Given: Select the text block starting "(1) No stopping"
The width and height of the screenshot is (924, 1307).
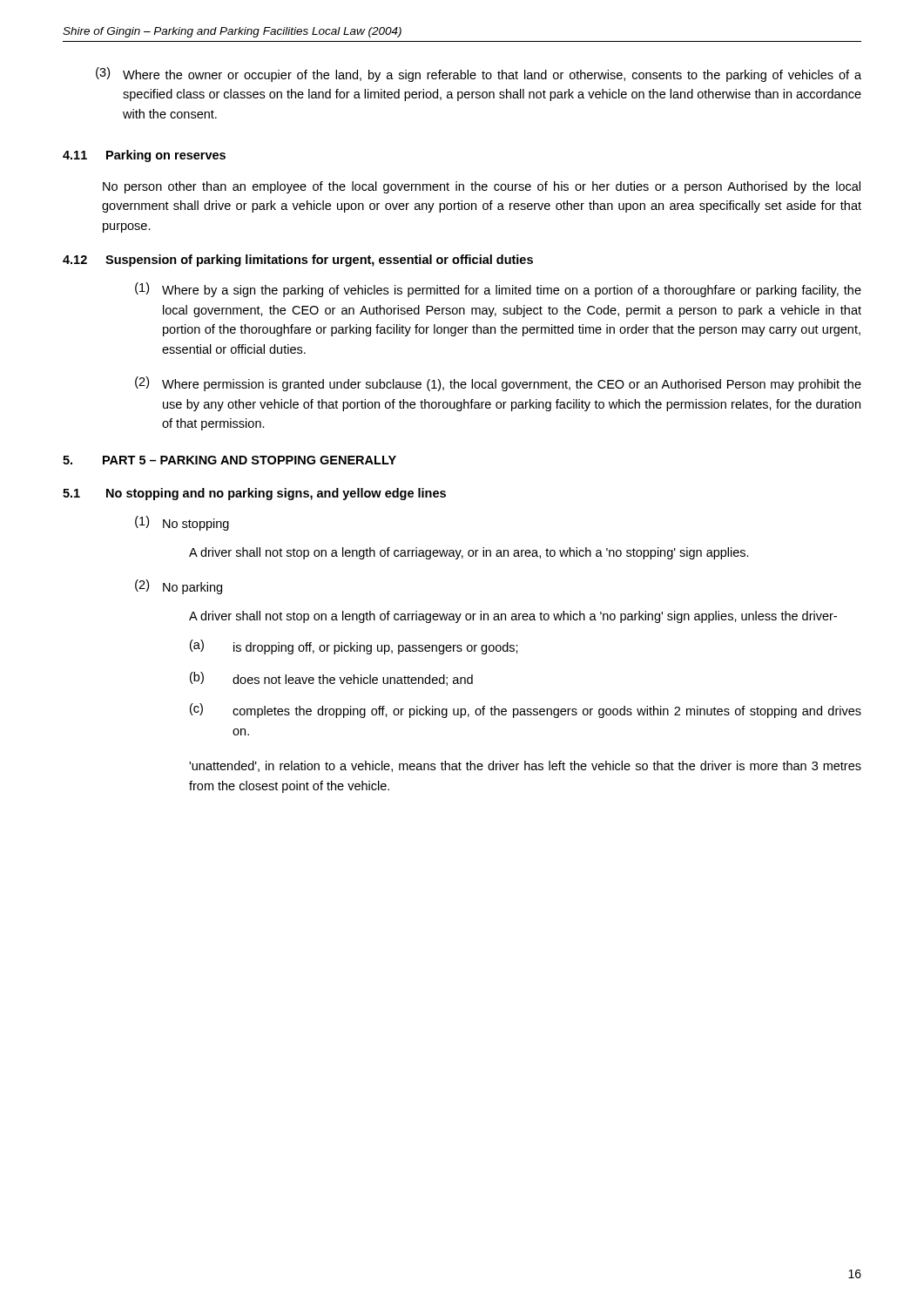Looking at the screenshot, I should click(x=182, y=523).
